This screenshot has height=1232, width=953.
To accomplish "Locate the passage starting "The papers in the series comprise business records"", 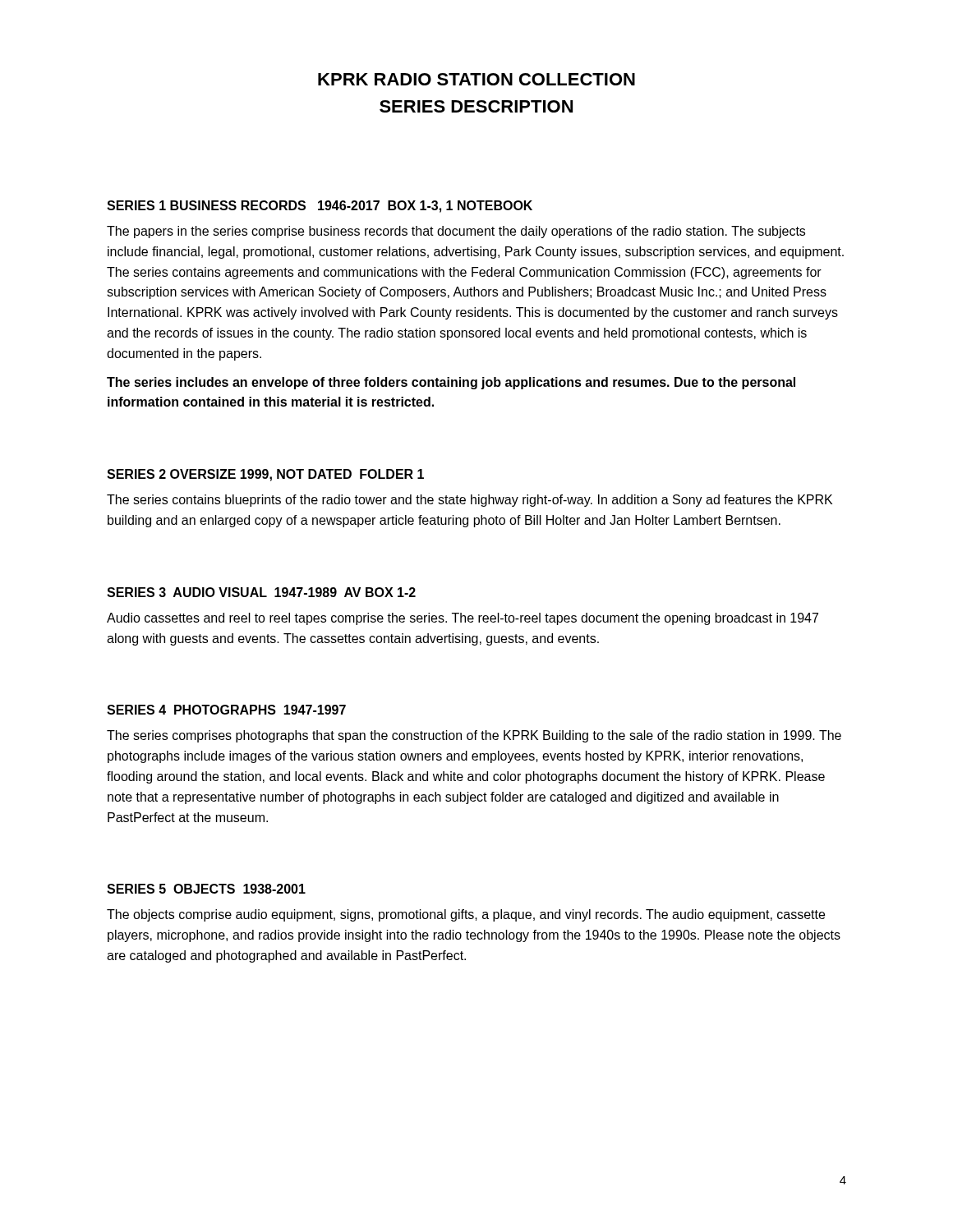I will (x=476, y=292).
